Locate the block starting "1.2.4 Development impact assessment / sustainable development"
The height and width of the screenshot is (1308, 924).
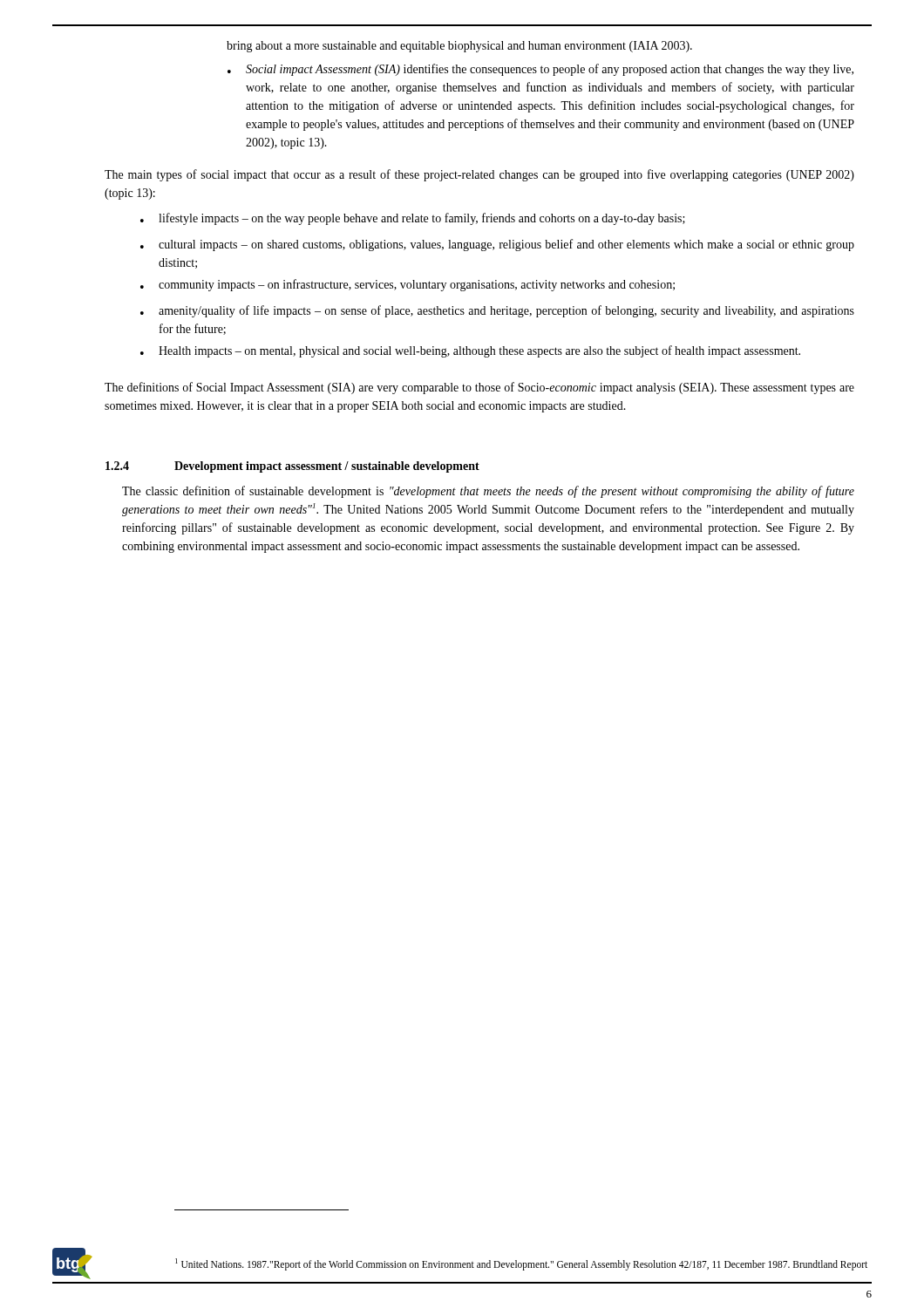pos(479,466)
